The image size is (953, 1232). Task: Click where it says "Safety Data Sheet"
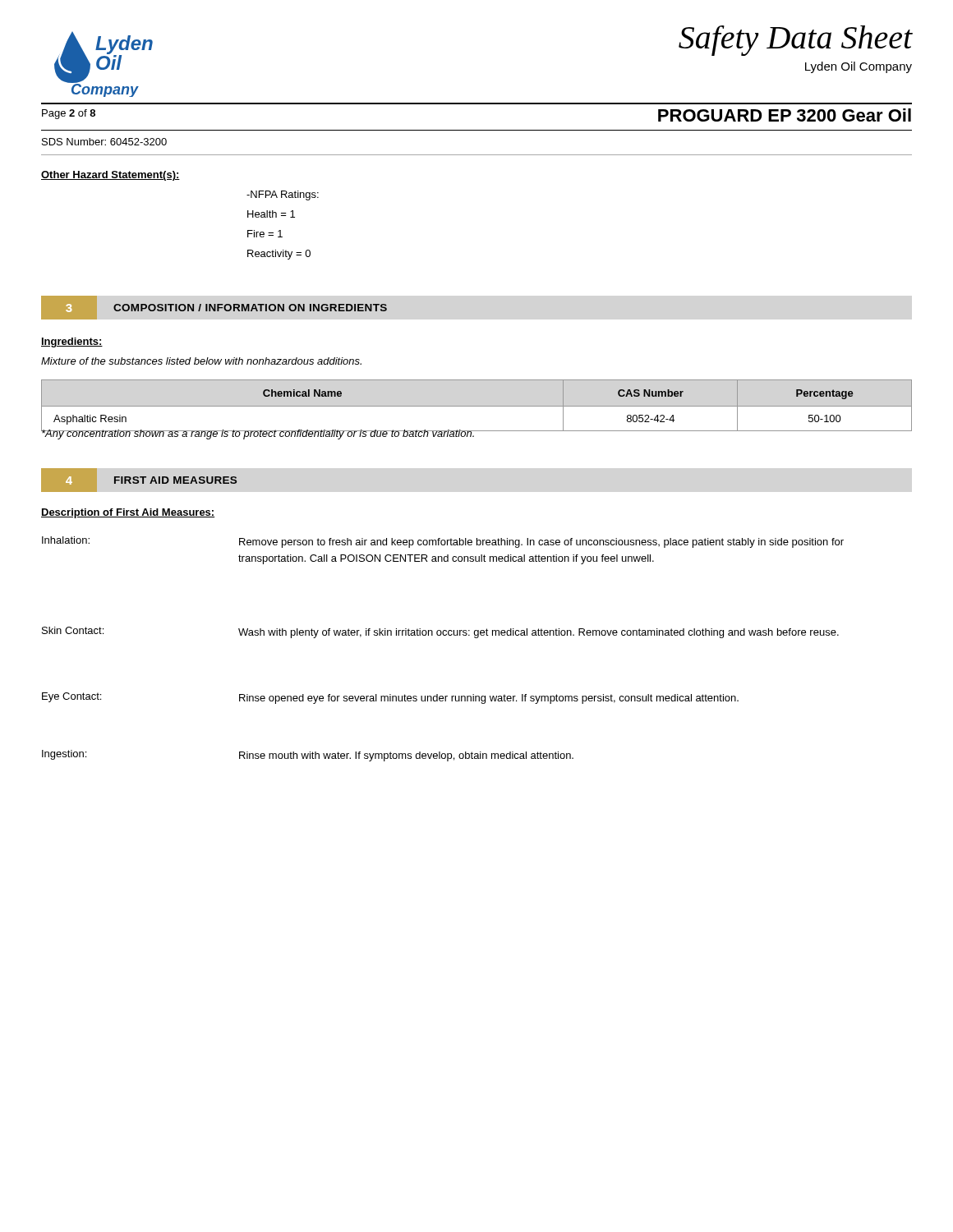tap(795, 37)
